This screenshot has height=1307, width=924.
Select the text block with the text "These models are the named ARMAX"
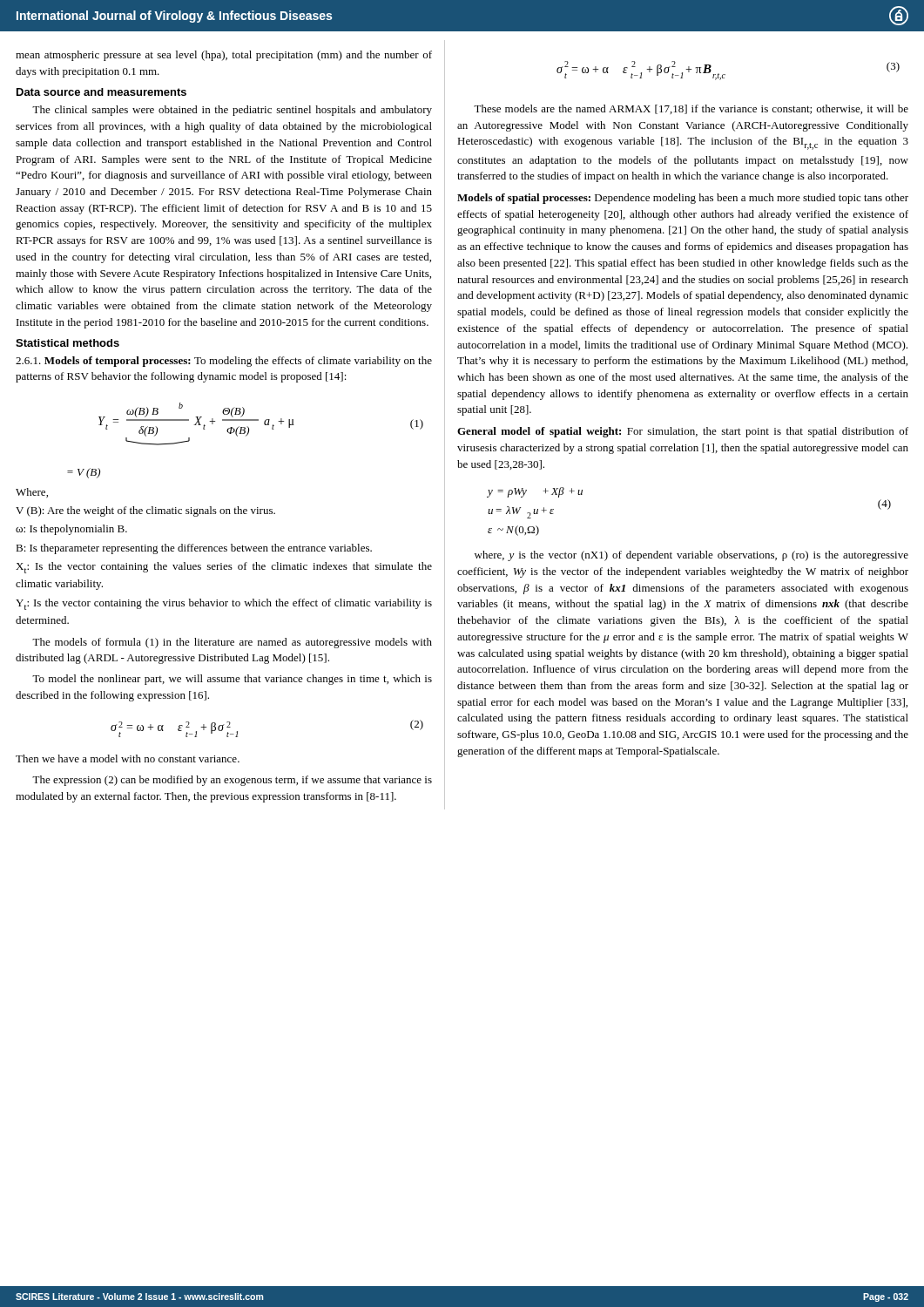(683, 143)
